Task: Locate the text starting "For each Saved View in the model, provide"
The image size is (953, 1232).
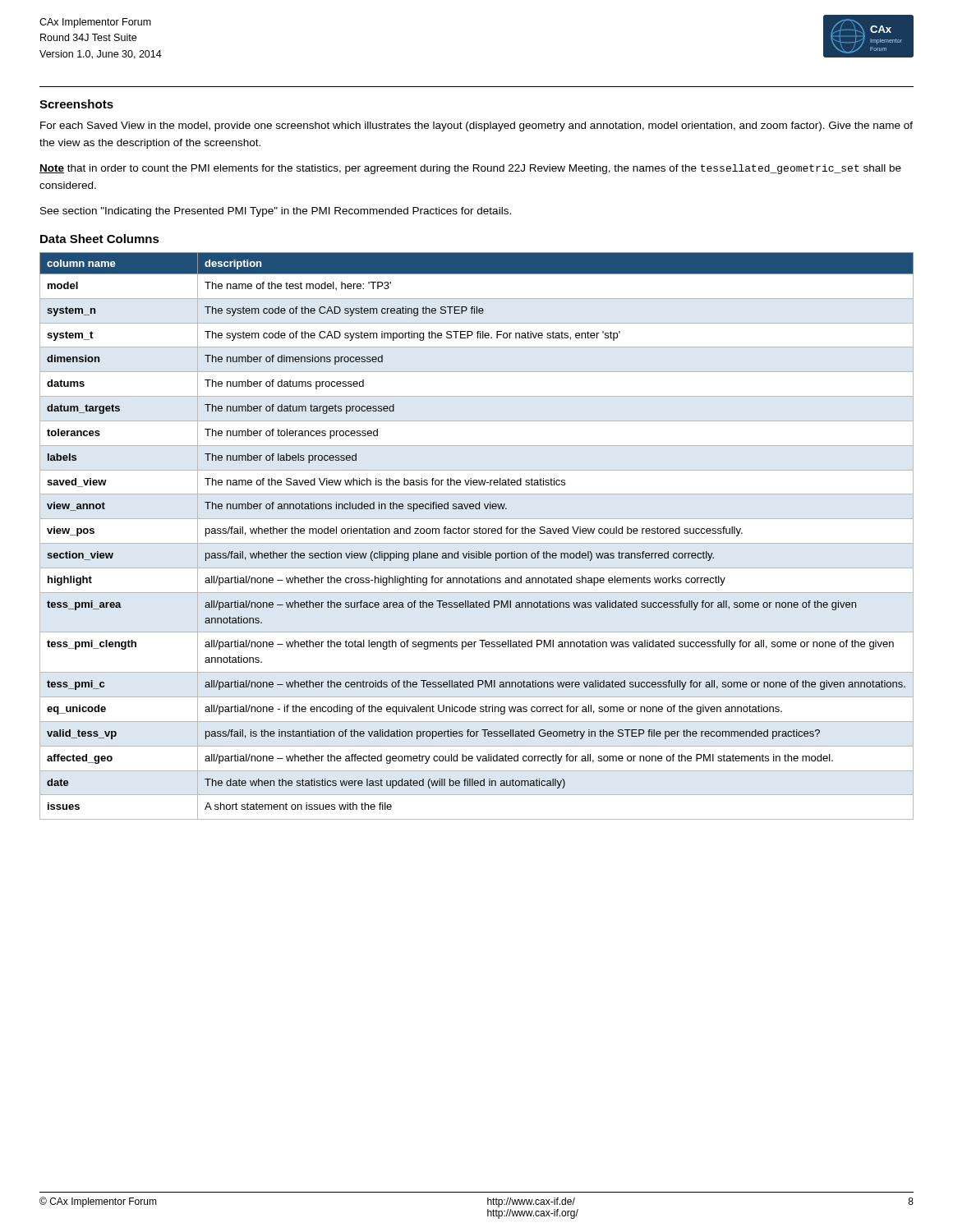Action: [x=476, y=134]
